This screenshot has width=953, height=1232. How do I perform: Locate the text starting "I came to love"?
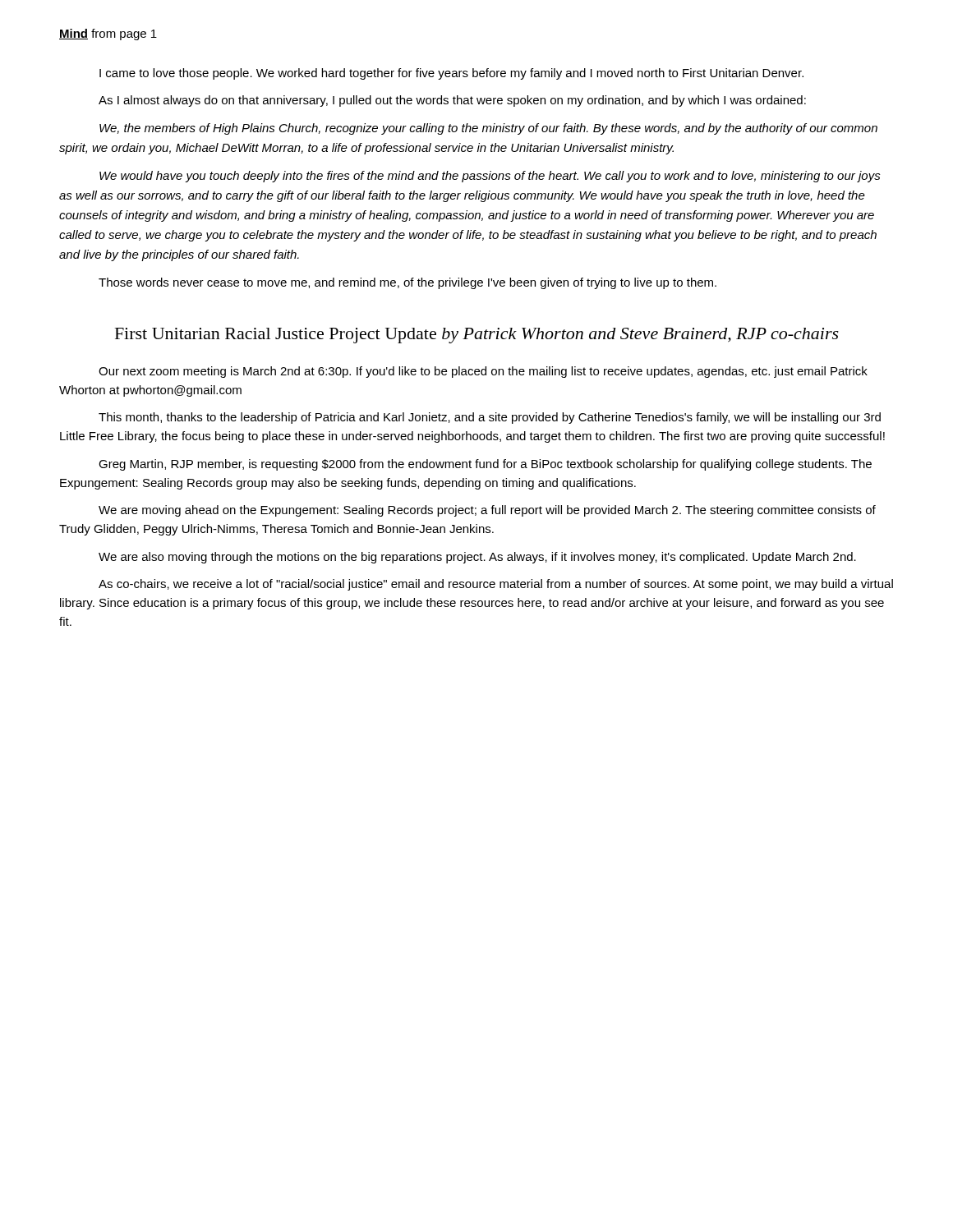pos(452,73)
